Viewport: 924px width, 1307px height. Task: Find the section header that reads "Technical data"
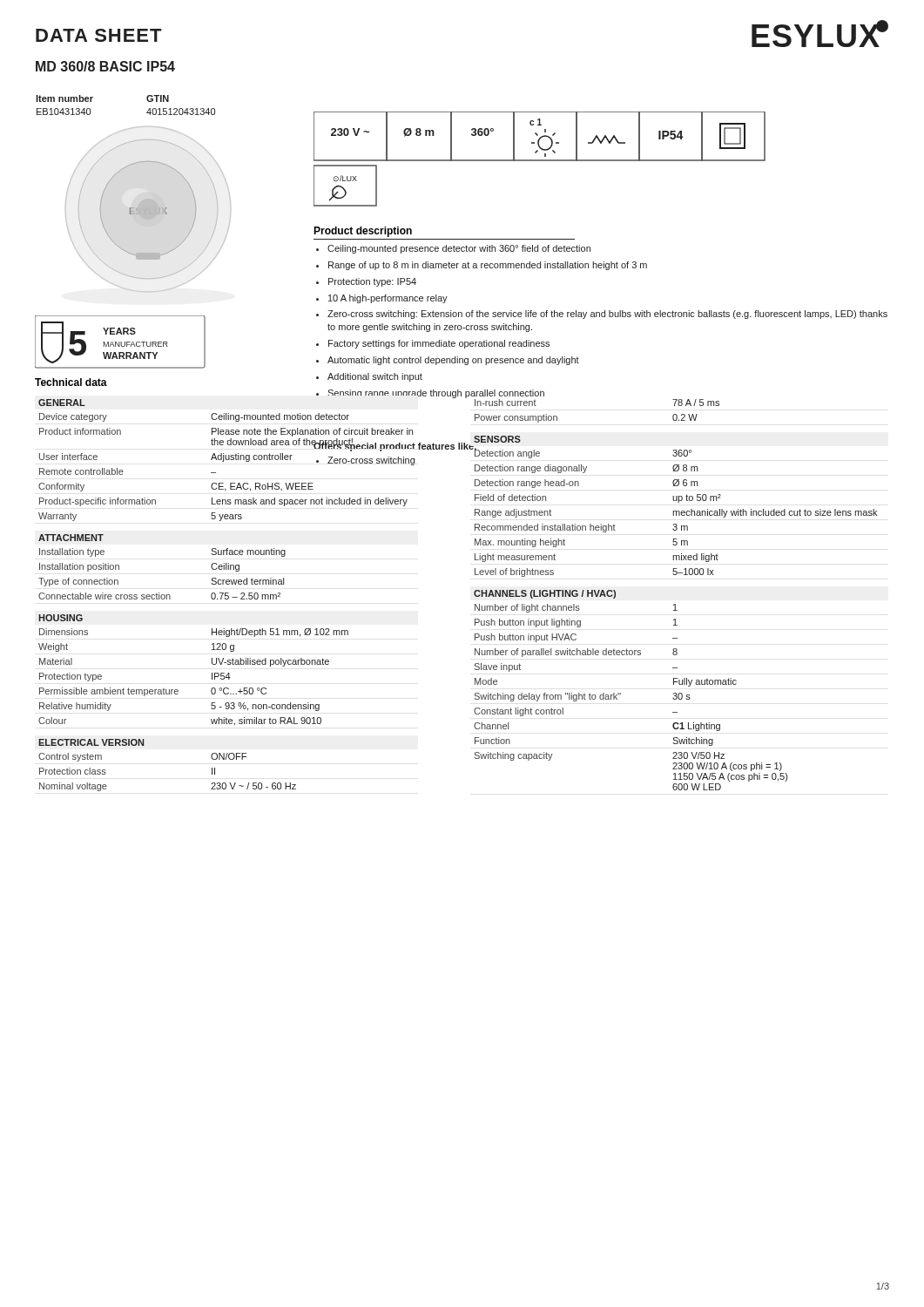71,382
